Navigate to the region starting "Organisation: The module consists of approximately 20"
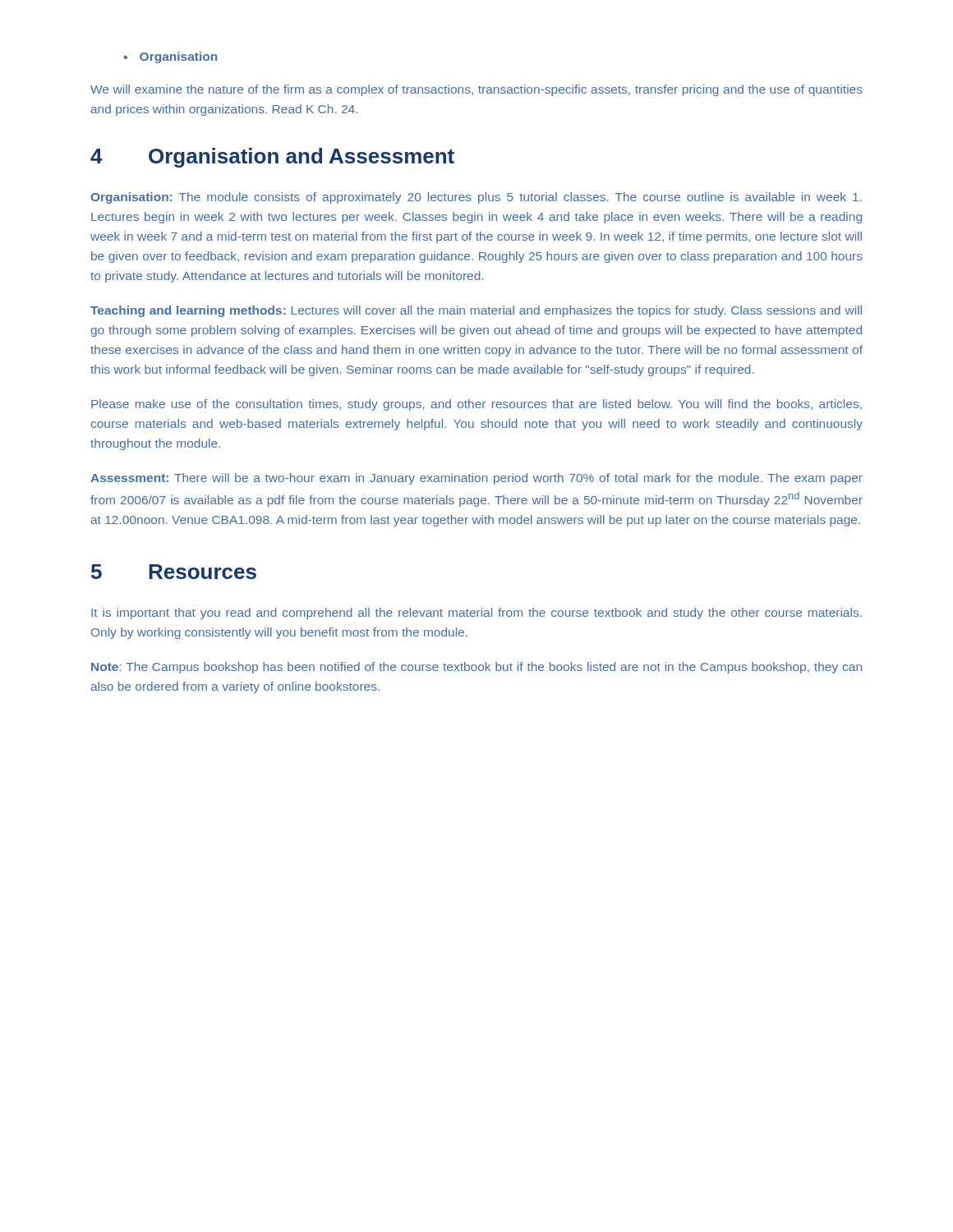Image resolution: width=953 pixels, height=1232 pixels. (x=476, y=236)
